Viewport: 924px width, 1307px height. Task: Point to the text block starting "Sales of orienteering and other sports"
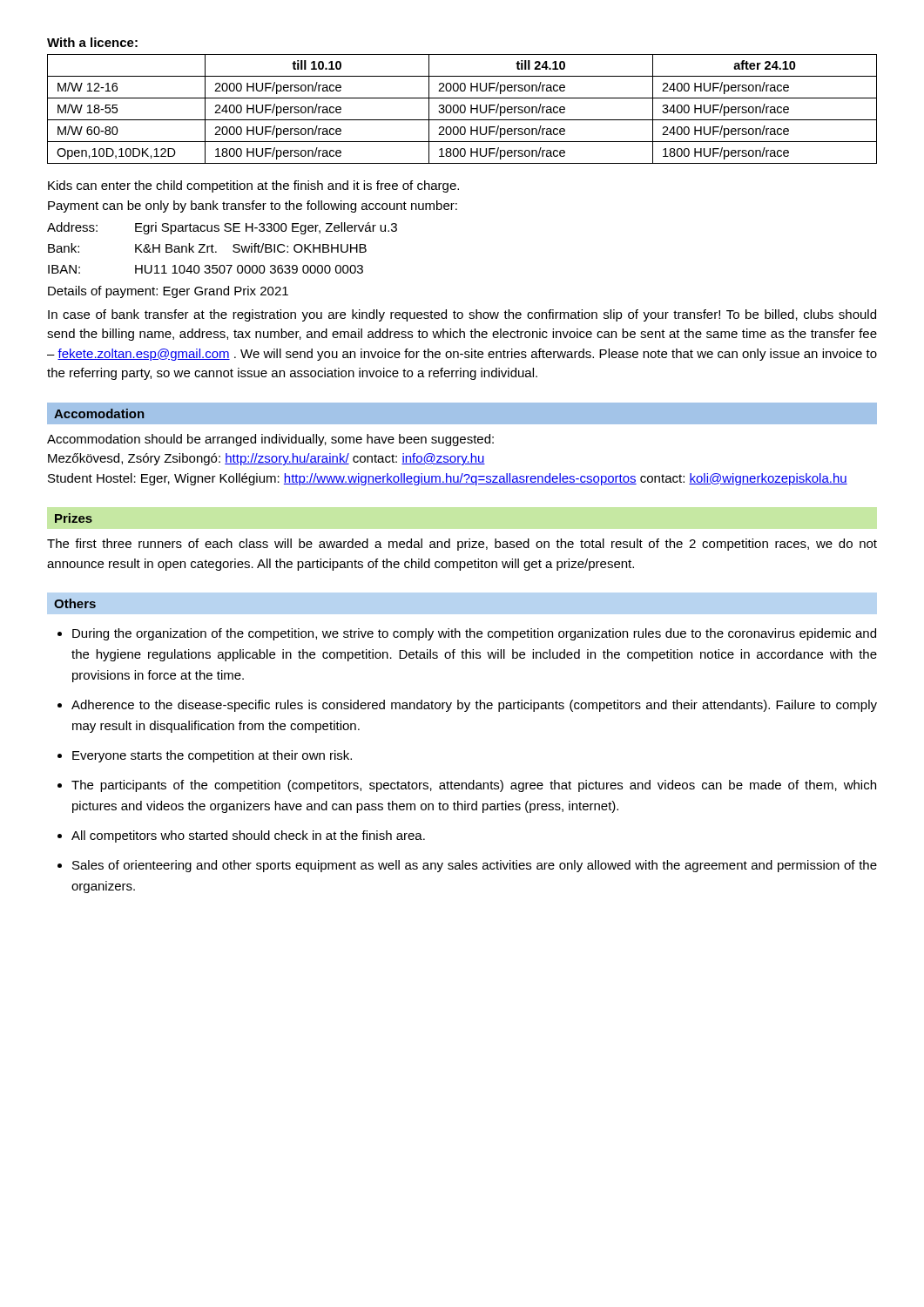point(474,875)
